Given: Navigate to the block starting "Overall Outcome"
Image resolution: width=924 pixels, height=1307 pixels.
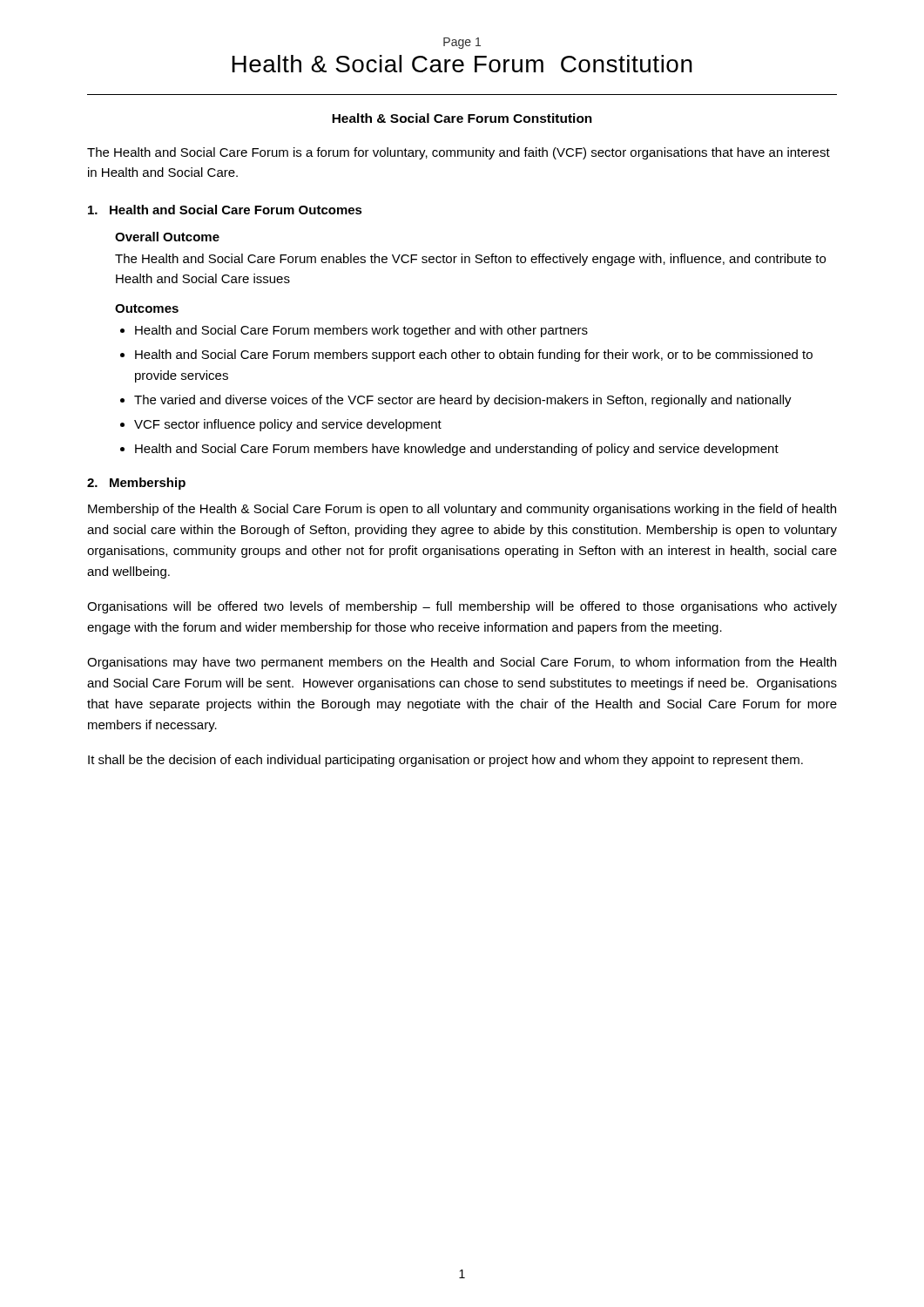Looking at the screenshot, I should click(167, 236).
